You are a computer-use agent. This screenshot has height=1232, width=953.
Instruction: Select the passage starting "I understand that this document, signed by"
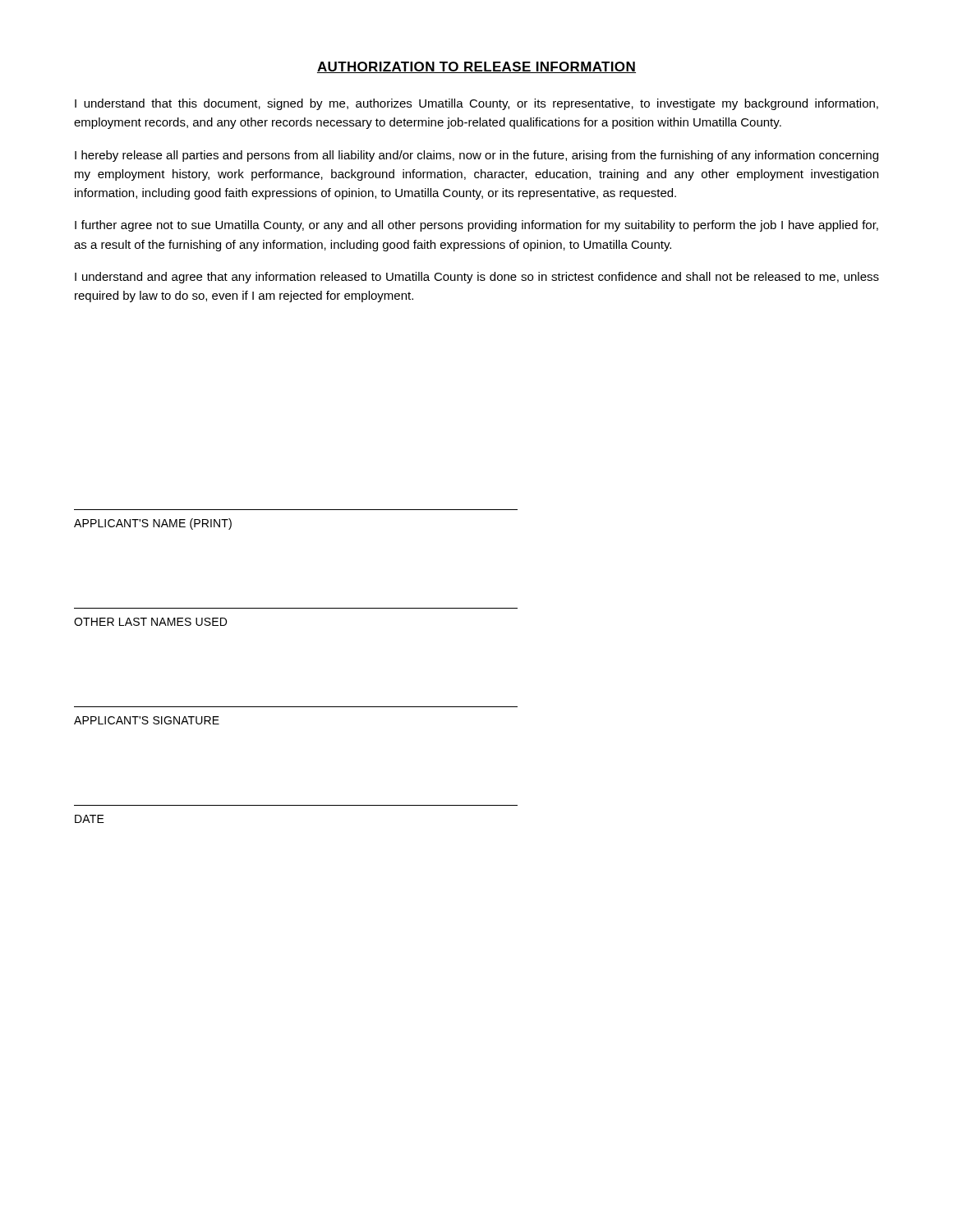point(476,113)
